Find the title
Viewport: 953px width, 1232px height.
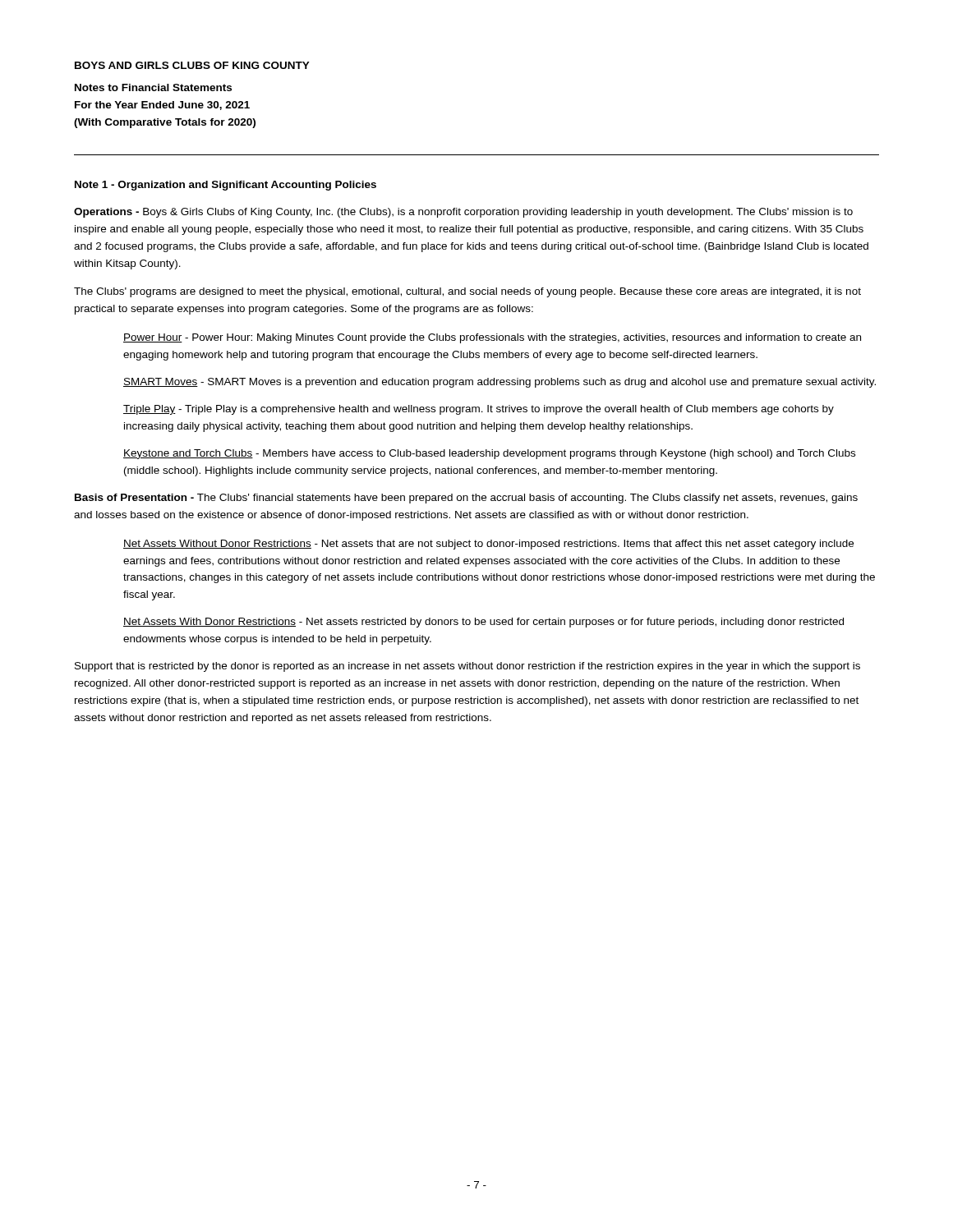165,105
